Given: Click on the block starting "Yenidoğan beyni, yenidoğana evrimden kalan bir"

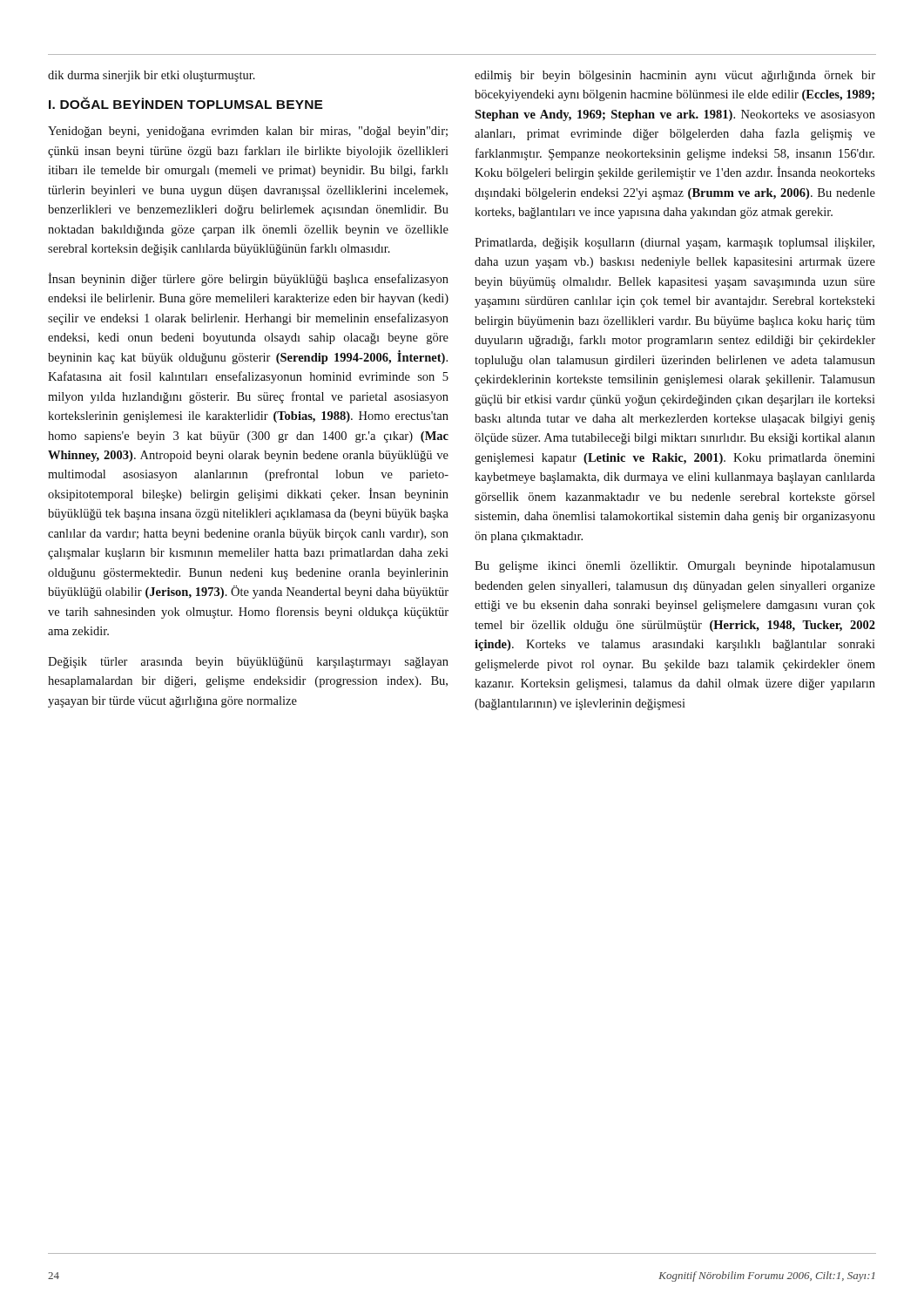Looking at the screenshot, I should coord(248,190).
